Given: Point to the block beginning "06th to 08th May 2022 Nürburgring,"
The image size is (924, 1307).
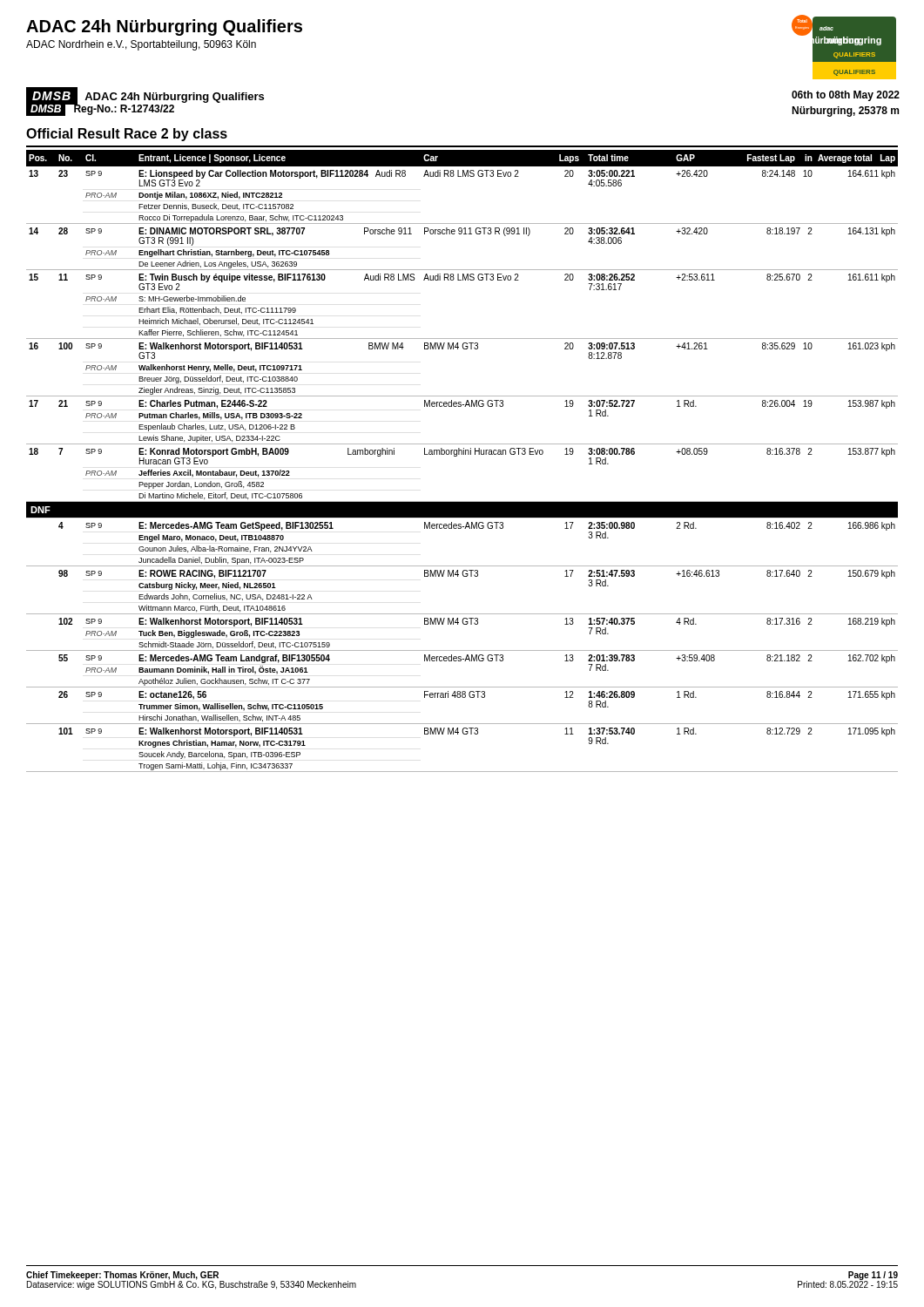Looking at the screenshot, I should point(846,103).
